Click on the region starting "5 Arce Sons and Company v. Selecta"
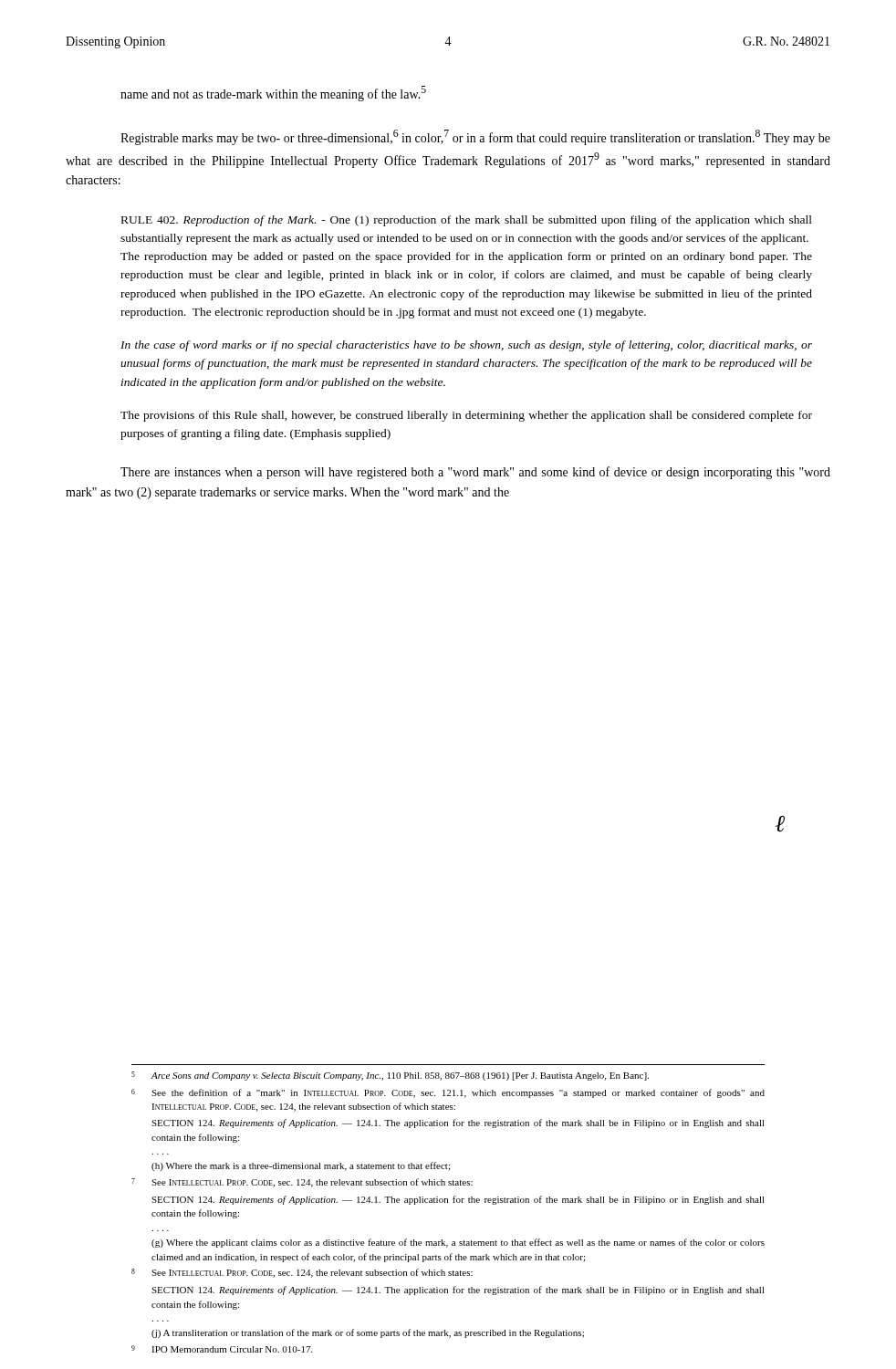This screenshot has width=896, height=1369. [x=448, y=1076]
